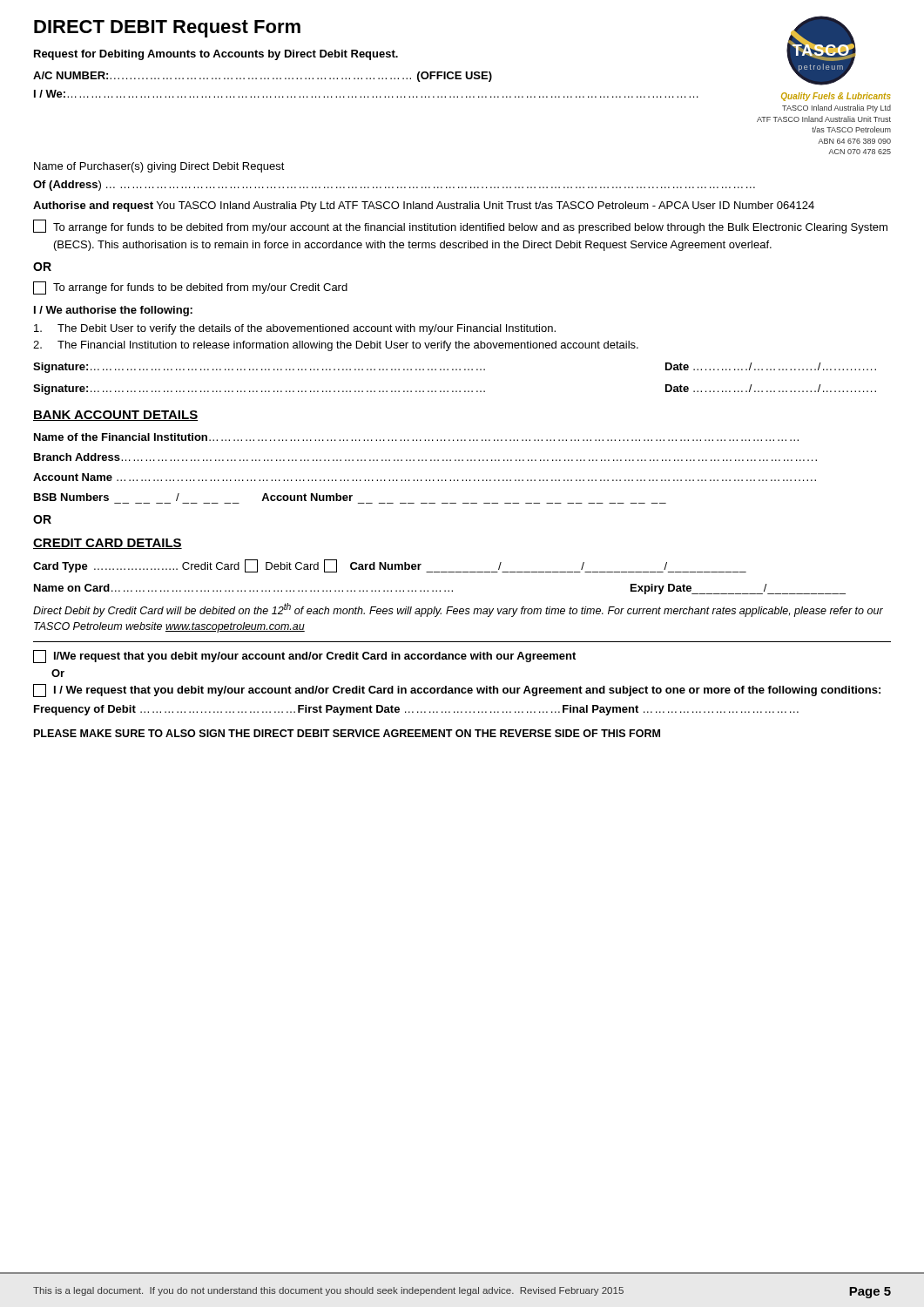Select the list item containing "The Debit User to verify the details of"
This screenshot has width=924, height=1307.
coord(295,328)
